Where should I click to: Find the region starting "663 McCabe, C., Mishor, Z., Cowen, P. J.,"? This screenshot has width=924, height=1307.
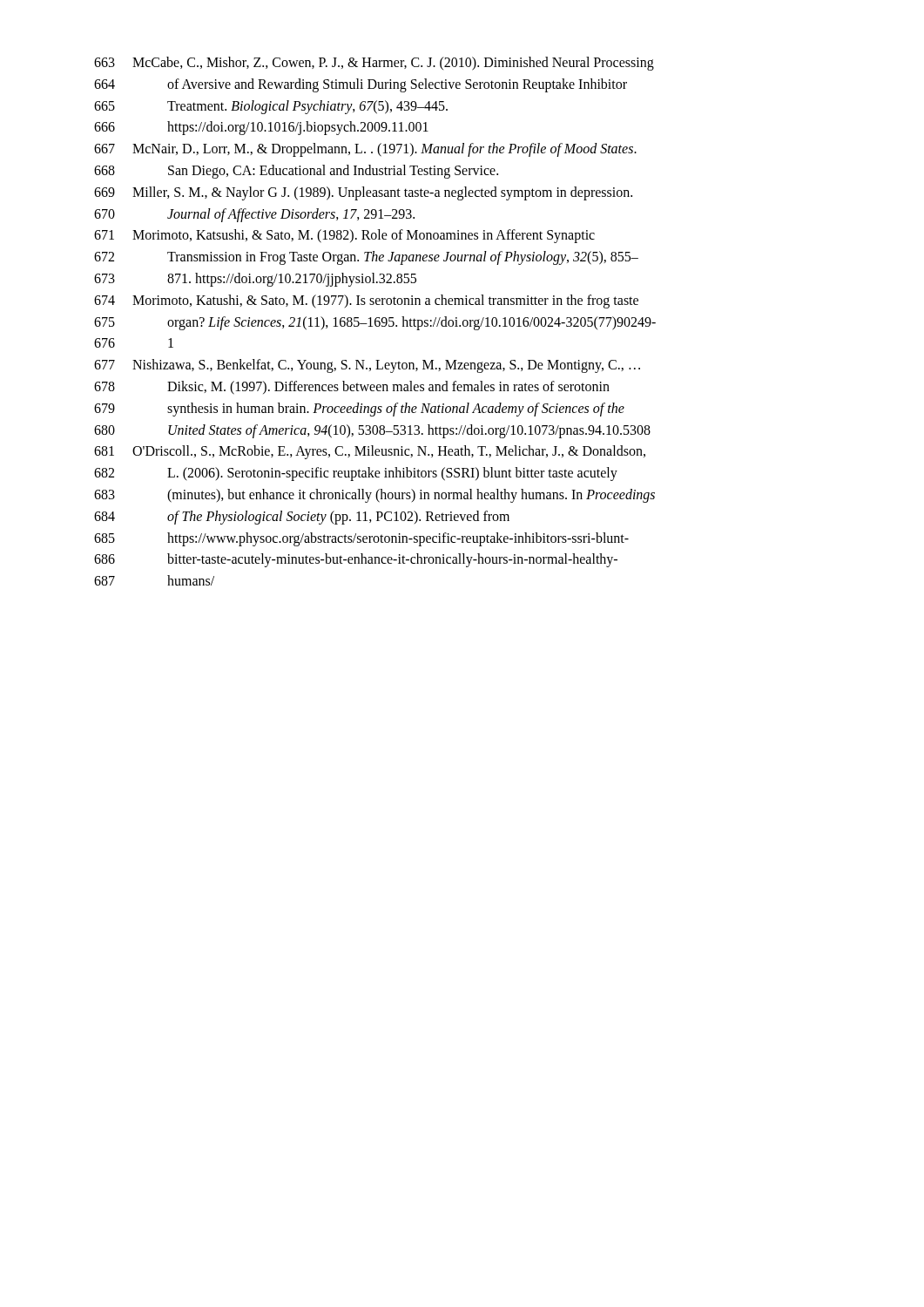pos(462,63)
